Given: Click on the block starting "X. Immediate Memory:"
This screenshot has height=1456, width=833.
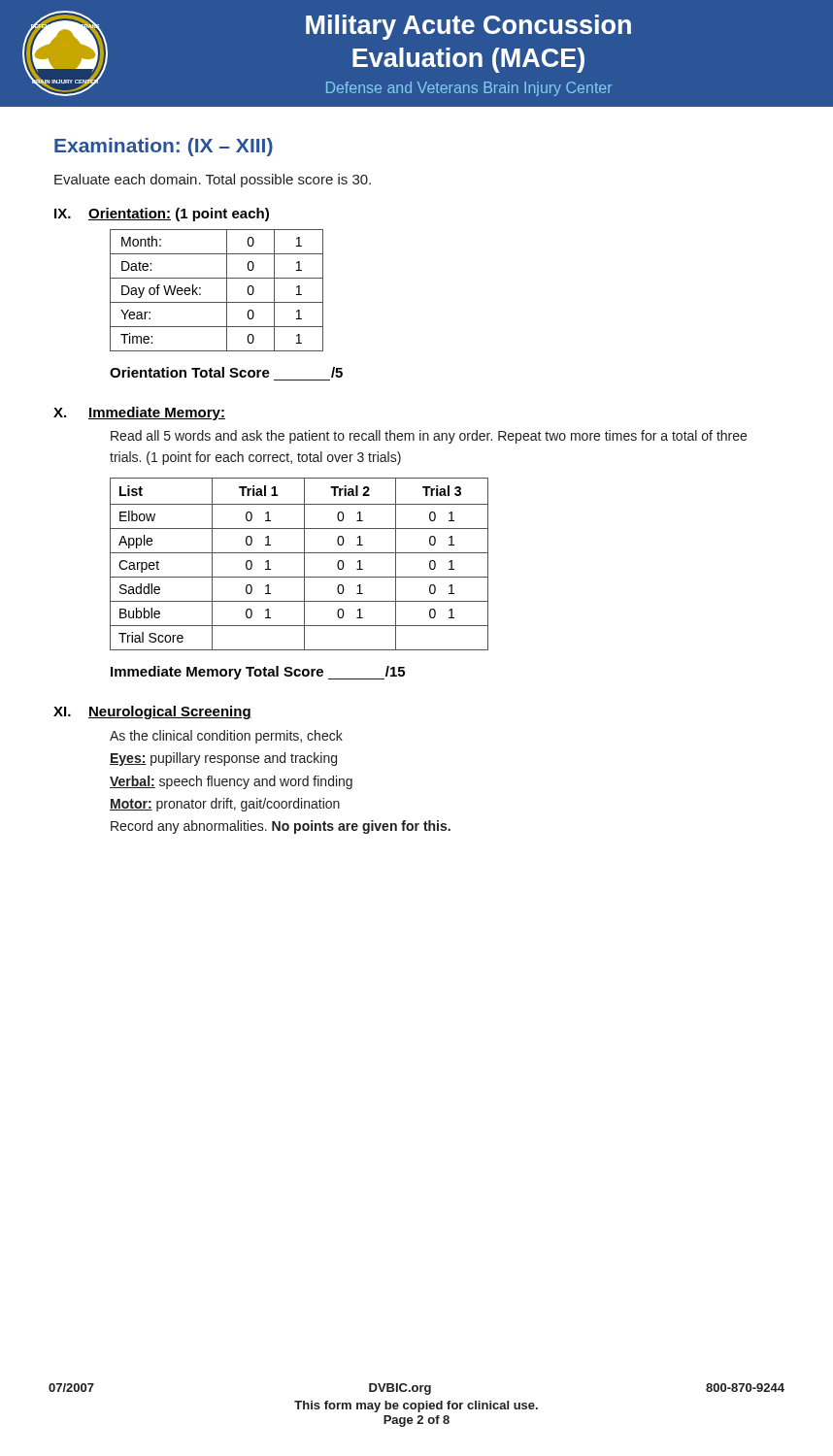Looking at the screenshot, I should point(139,412).
